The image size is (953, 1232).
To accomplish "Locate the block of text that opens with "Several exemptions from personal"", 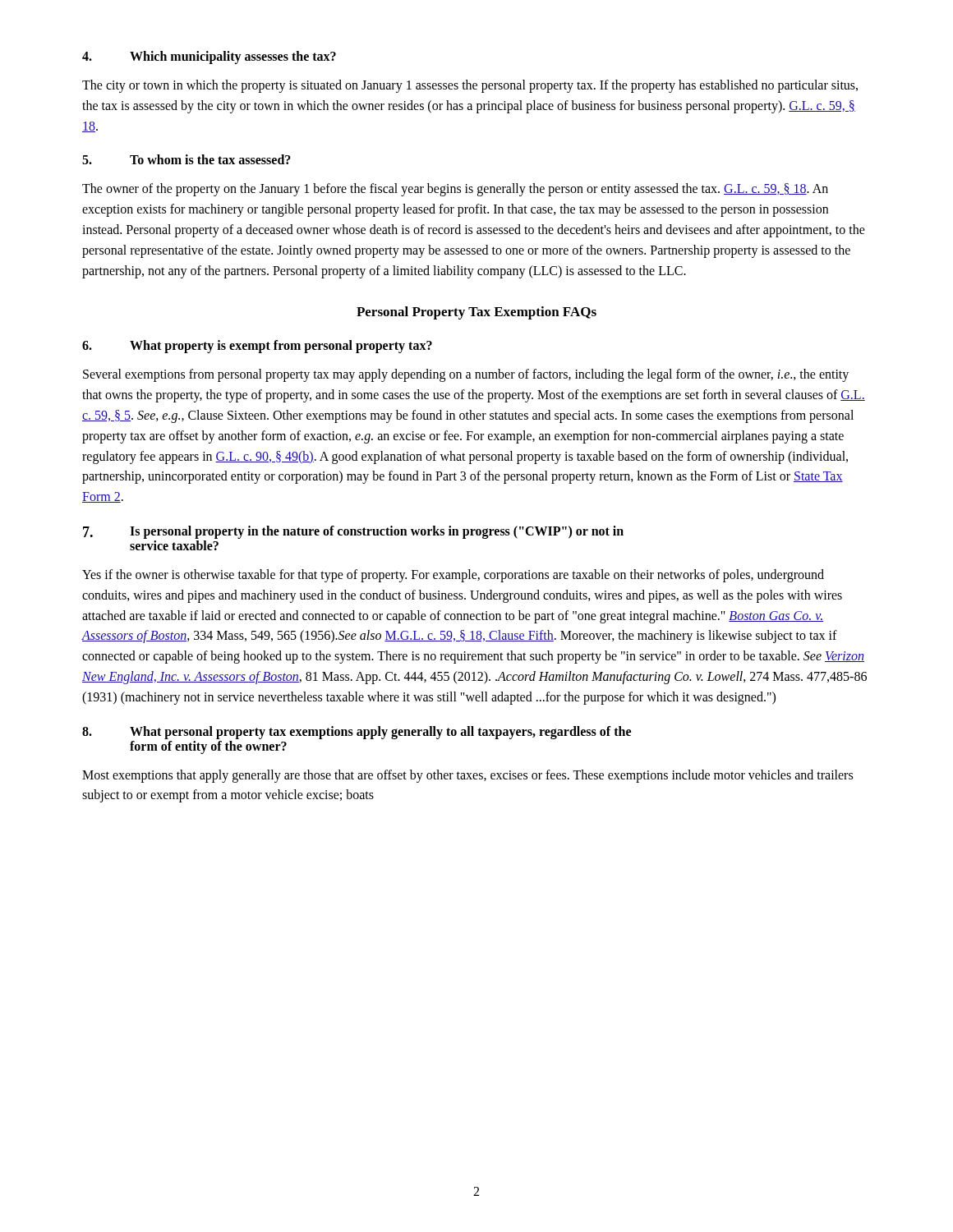I will pyautogui.click(x=473, y=436).
